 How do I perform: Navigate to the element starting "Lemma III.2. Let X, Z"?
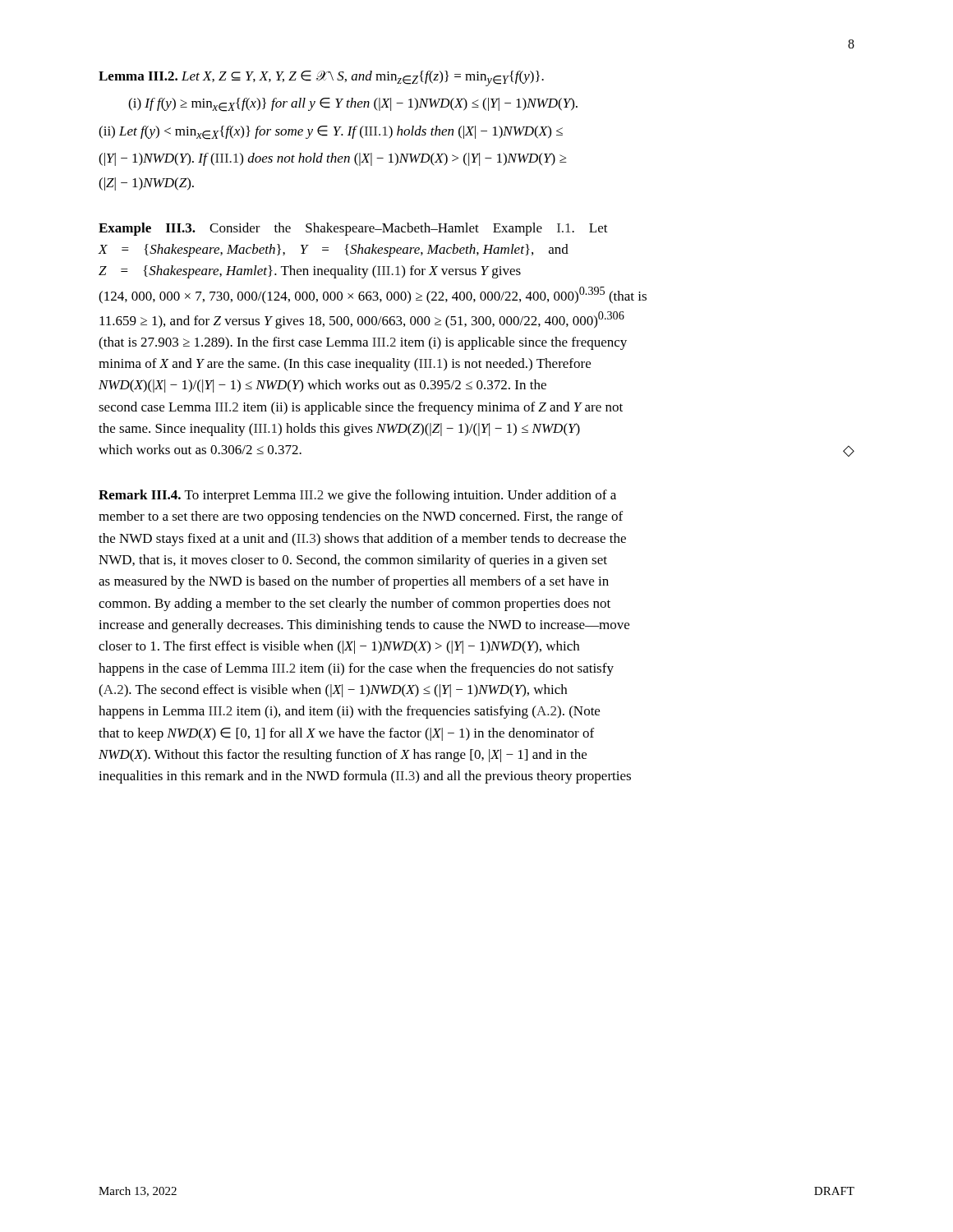click(x=476, y=130)
